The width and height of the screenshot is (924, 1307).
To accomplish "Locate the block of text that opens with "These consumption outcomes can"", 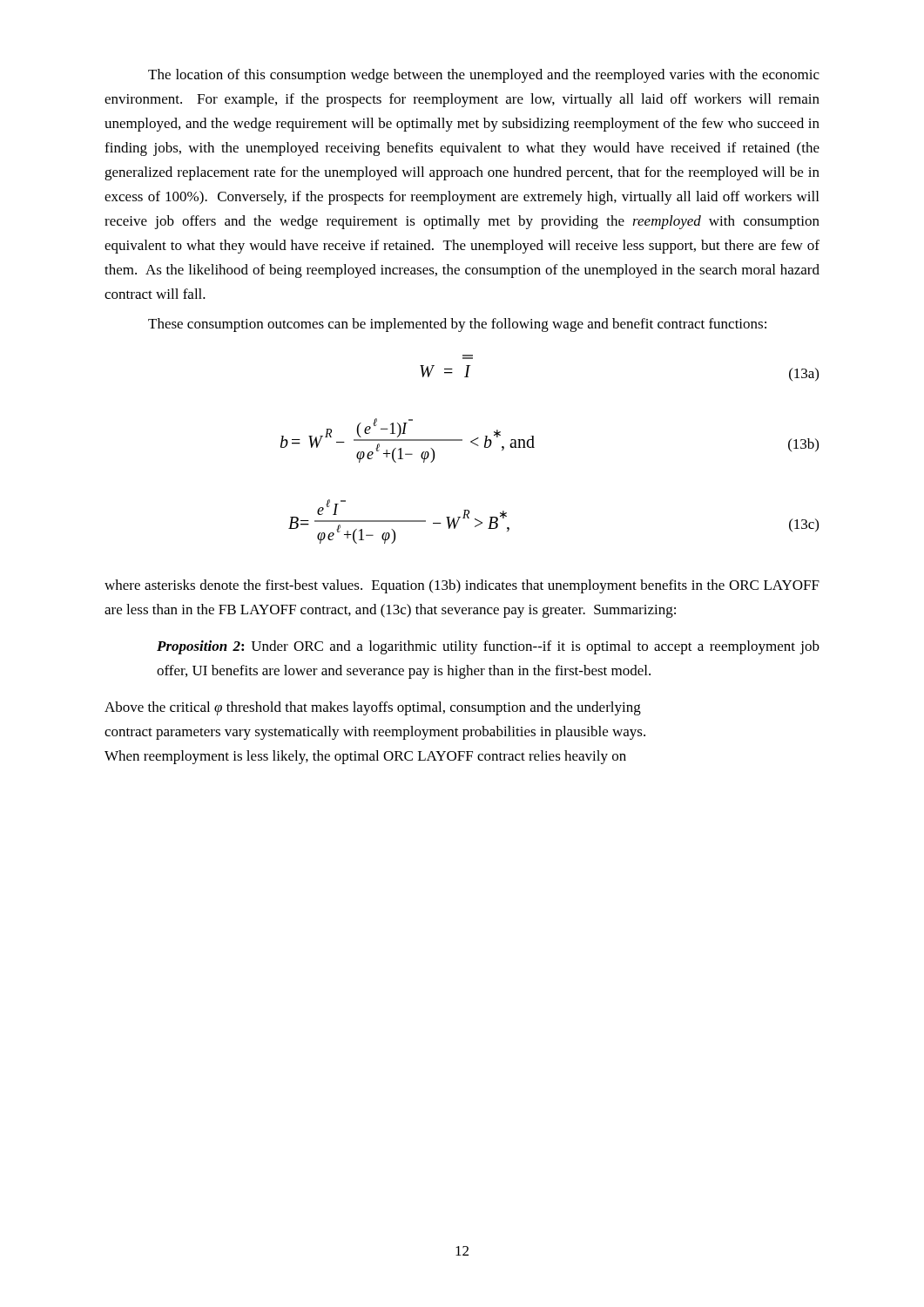I will point(462,325).
